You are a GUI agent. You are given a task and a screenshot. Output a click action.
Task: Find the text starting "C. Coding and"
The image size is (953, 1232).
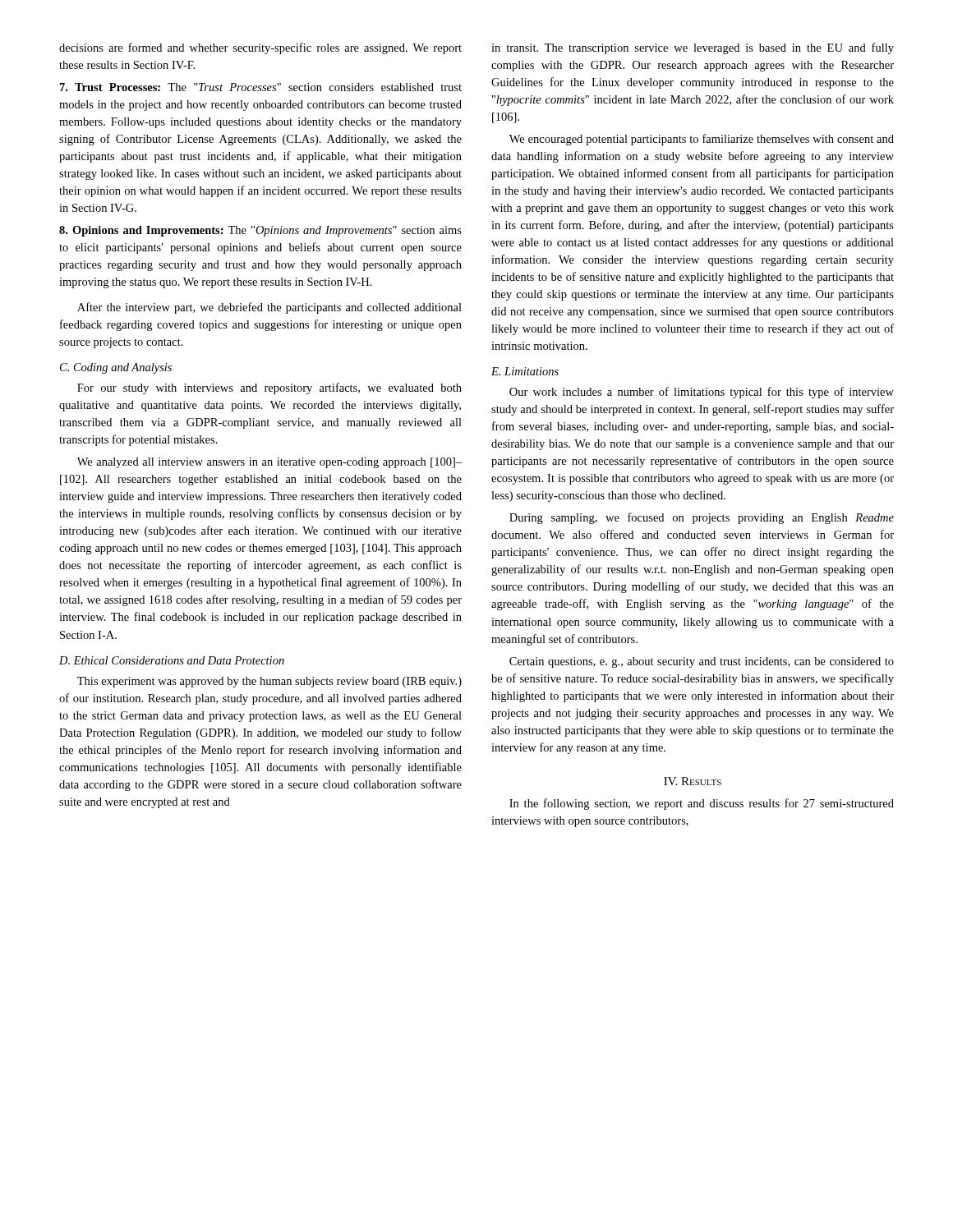[x=116, y=368]
